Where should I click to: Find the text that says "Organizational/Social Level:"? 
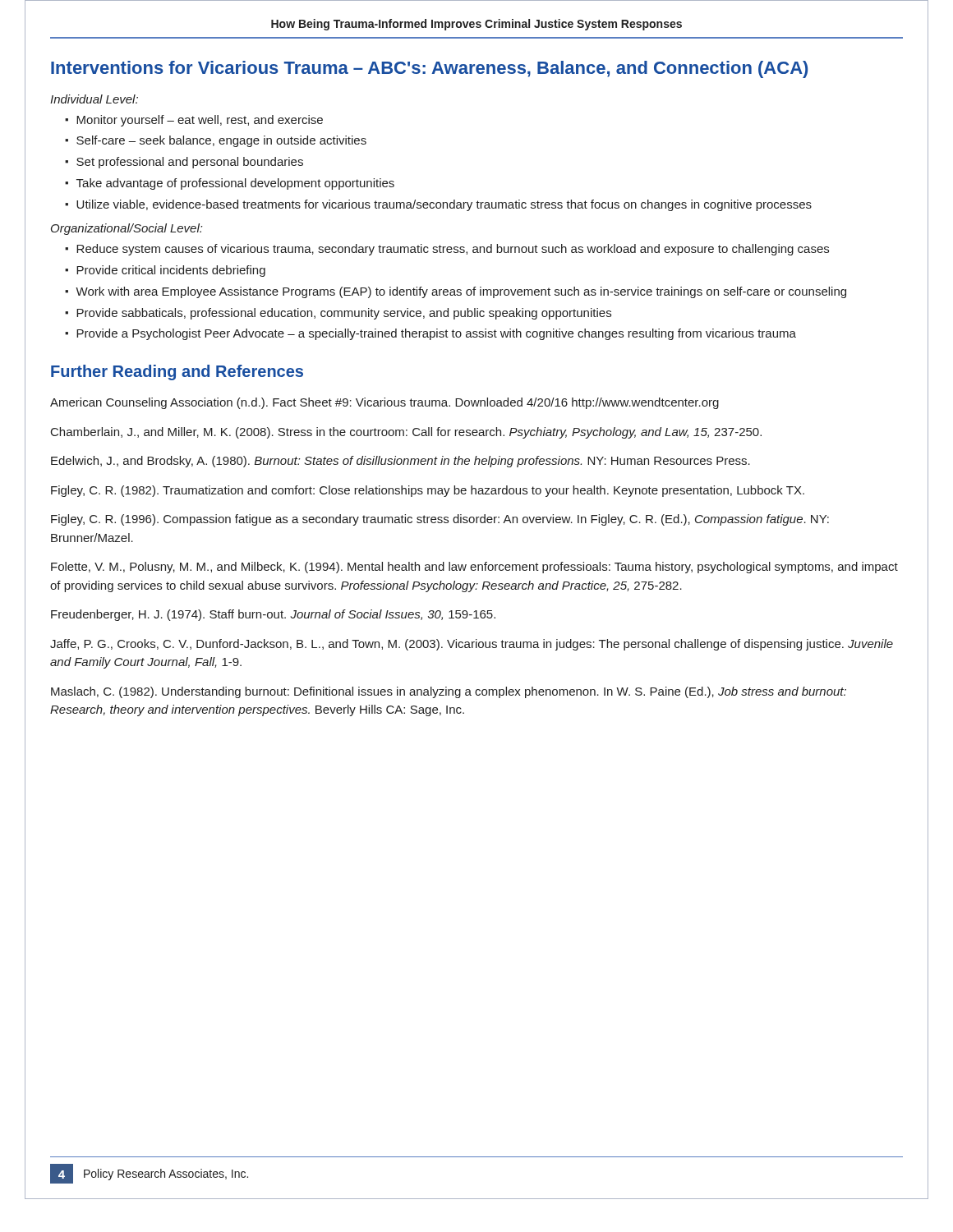pyautogui.click(x=127, y=228)
